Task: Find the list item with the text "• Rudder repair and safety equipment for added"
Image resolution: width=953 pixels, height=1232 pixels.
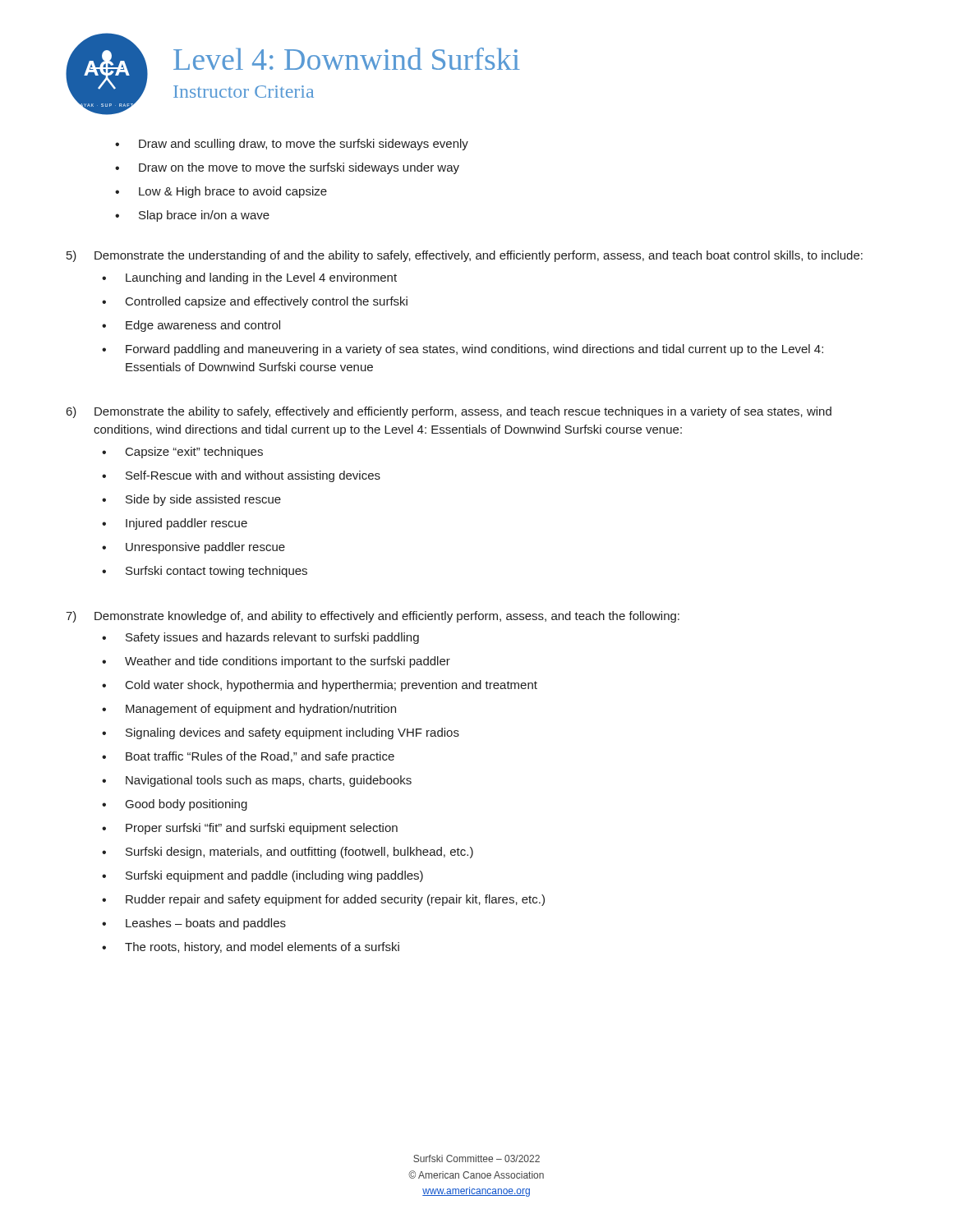Action: (x=324, y=900)
